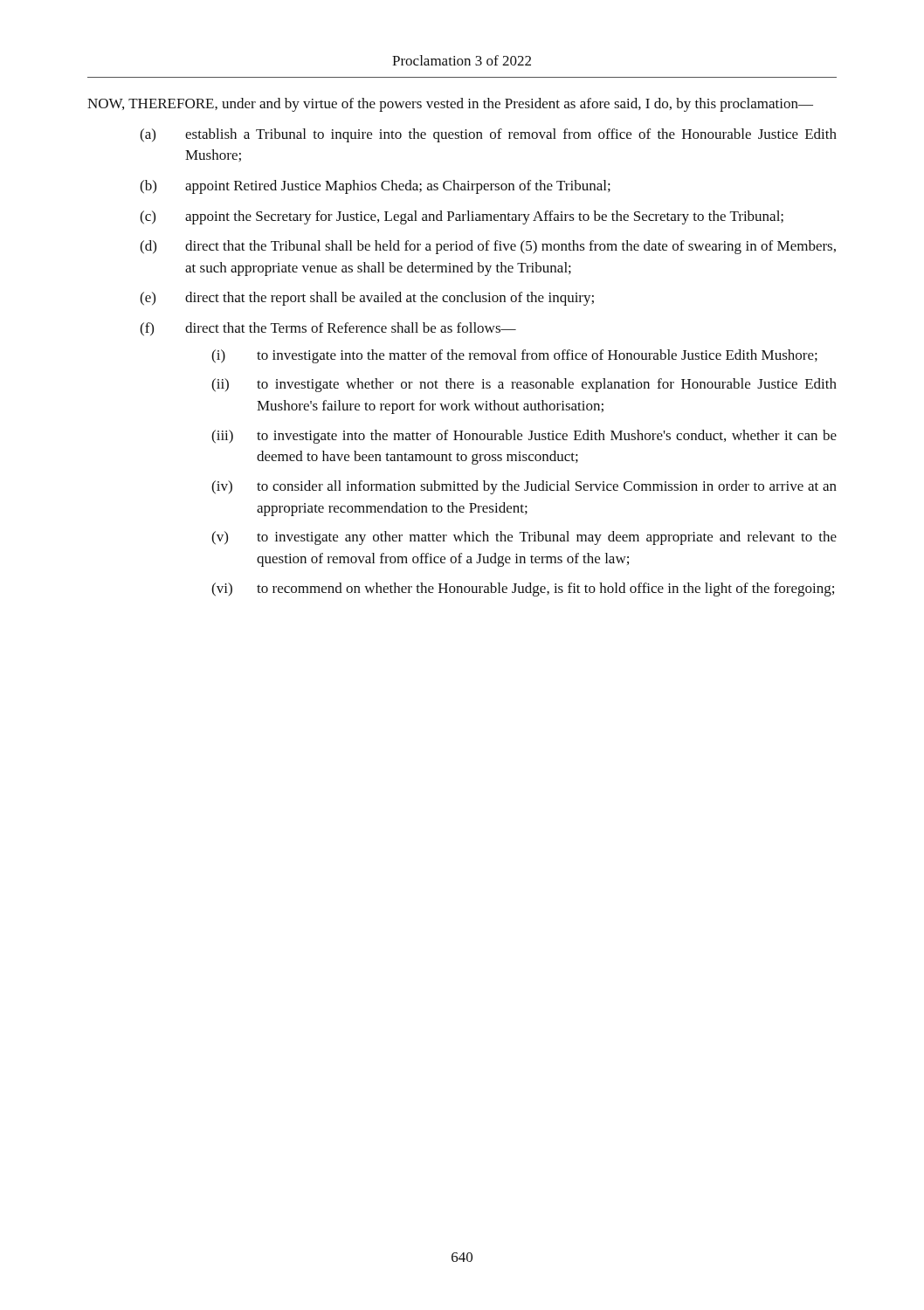The height and width of the screenshot is (1310, 924).
Task: Find the block on this page that starts "(vi) to recommend on whether"
Action: (524, 588)
